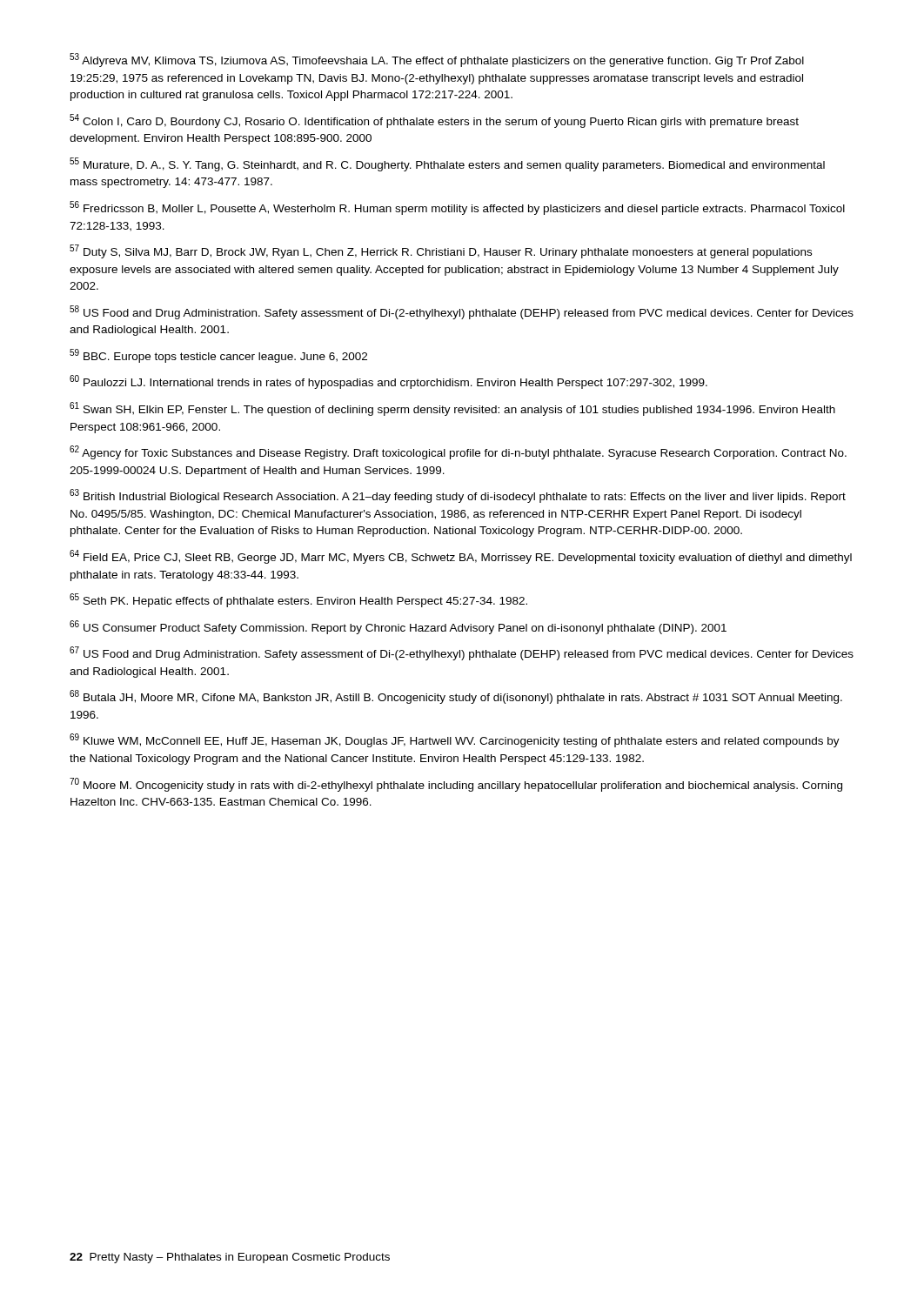924x1305 pixels.
Task: Find the text starting "66 US Consumer Product Safety Commission. Report by"
Action: point(398,627)
